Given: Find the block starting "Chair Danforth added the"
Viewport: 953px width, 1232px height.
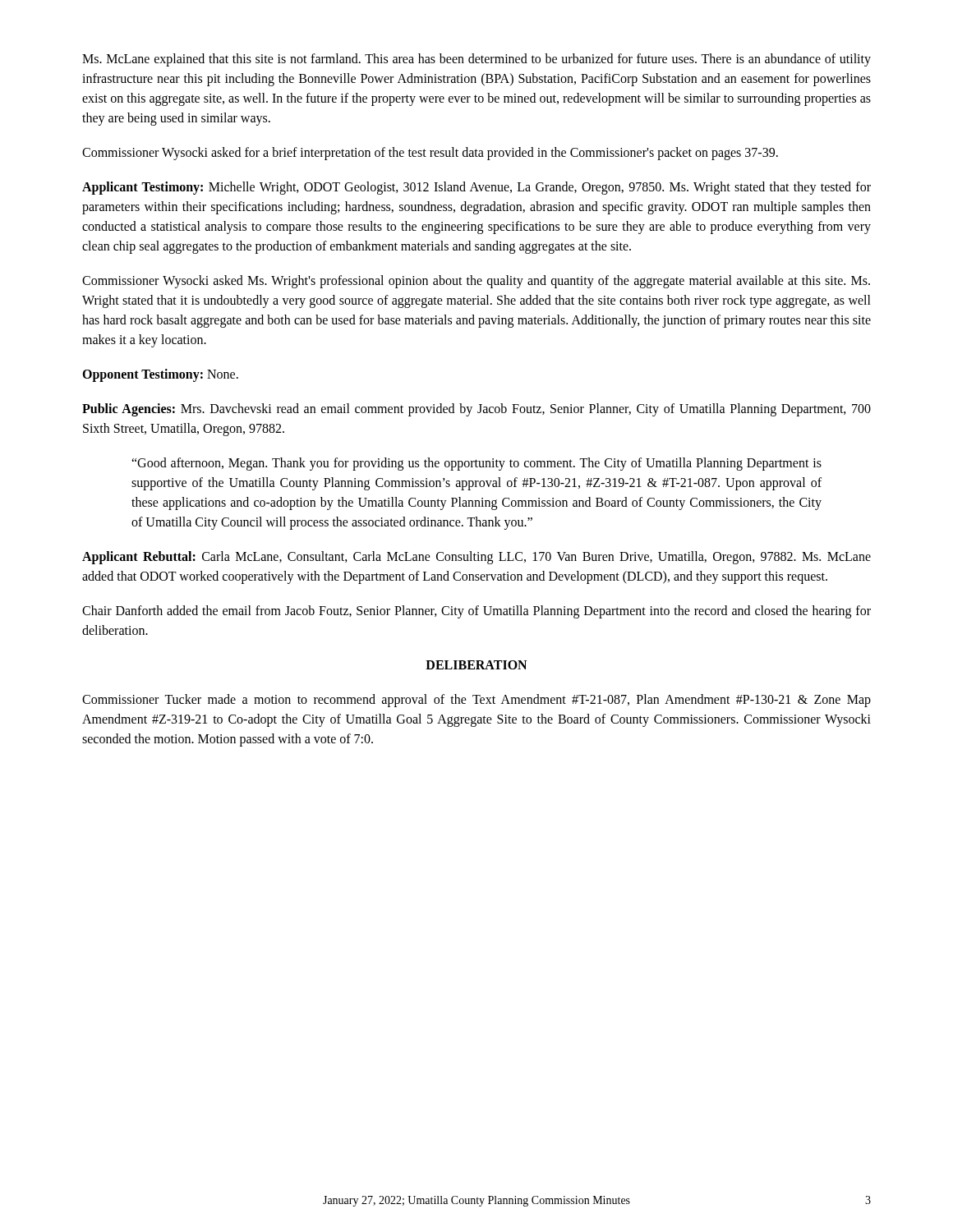Looking at the screenshot, I should click(476, 620).
